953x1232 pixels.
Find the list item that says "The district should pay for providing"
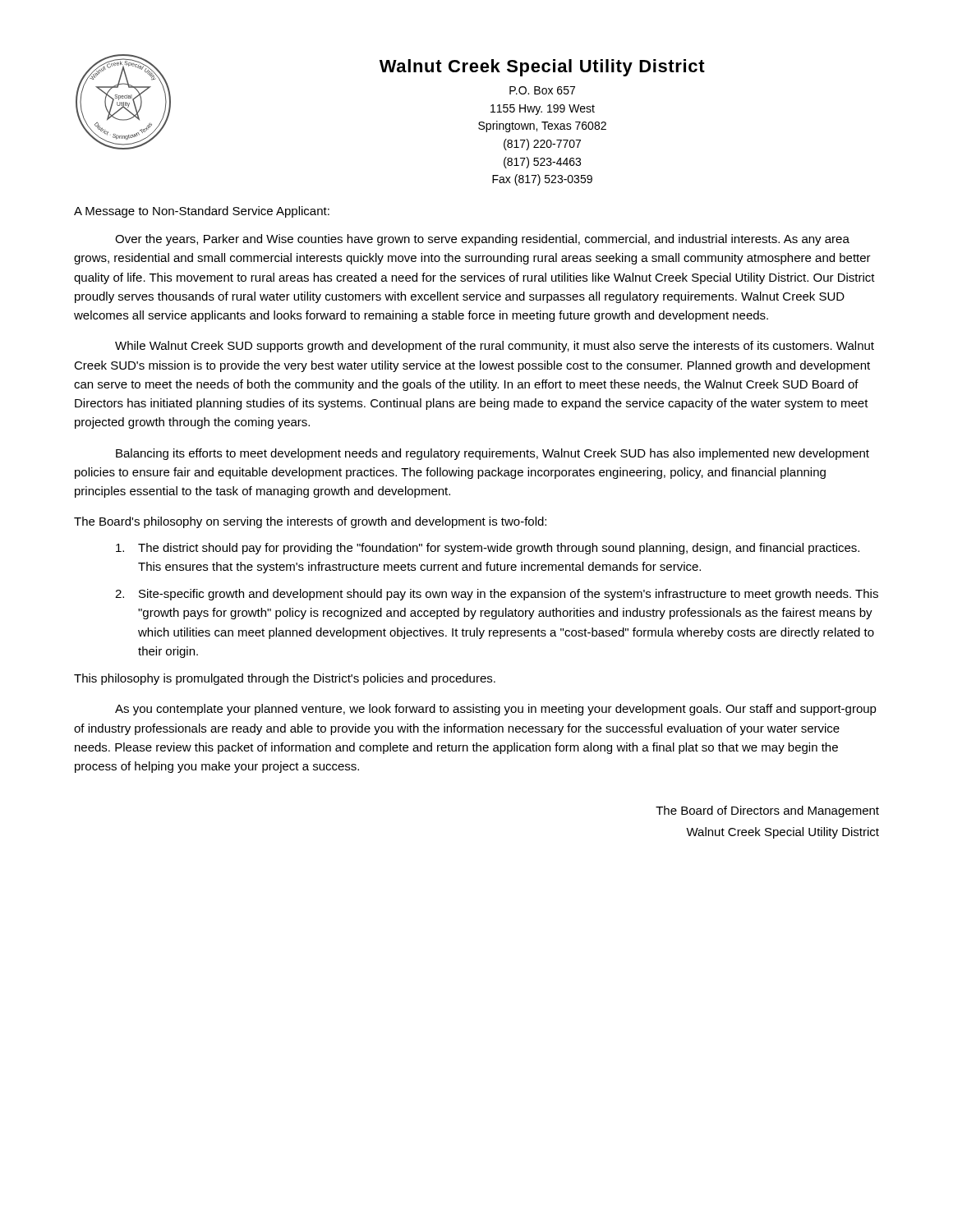pos(497,557)
